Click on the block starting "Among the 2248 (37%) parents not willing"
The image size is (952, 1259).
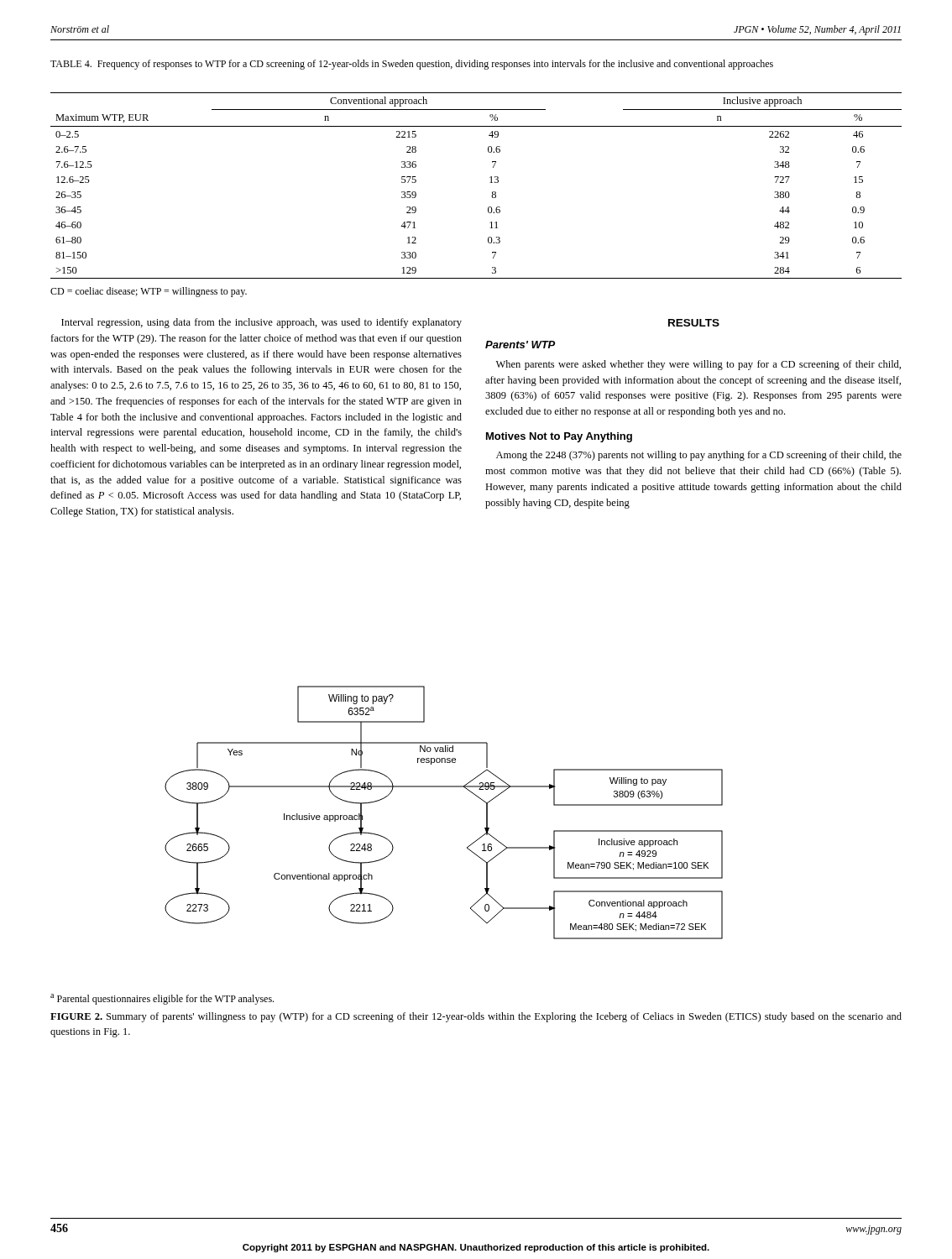pos(693,479)
